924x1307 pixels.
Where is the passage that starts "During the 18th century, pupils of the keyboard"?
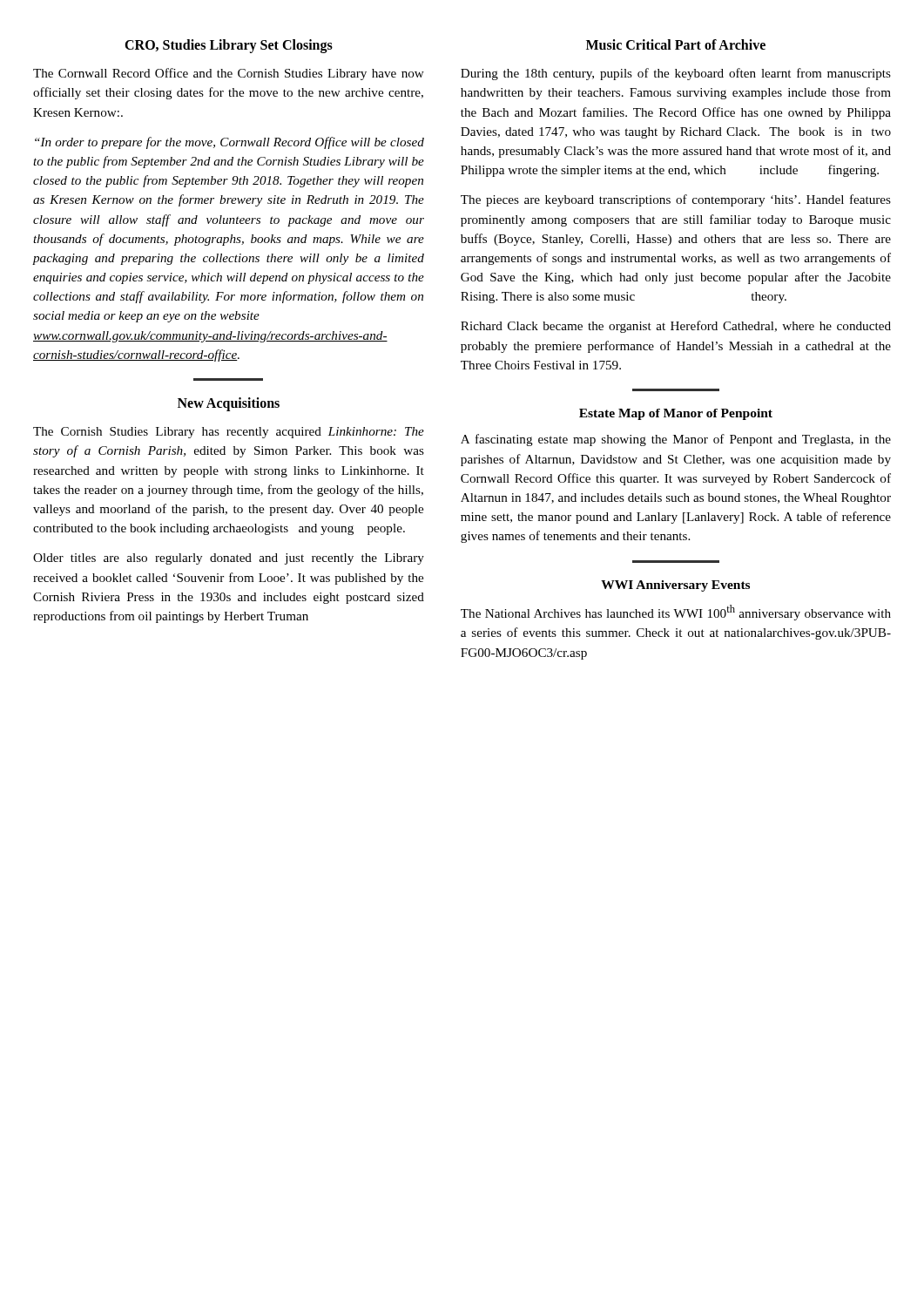(676, 121)
